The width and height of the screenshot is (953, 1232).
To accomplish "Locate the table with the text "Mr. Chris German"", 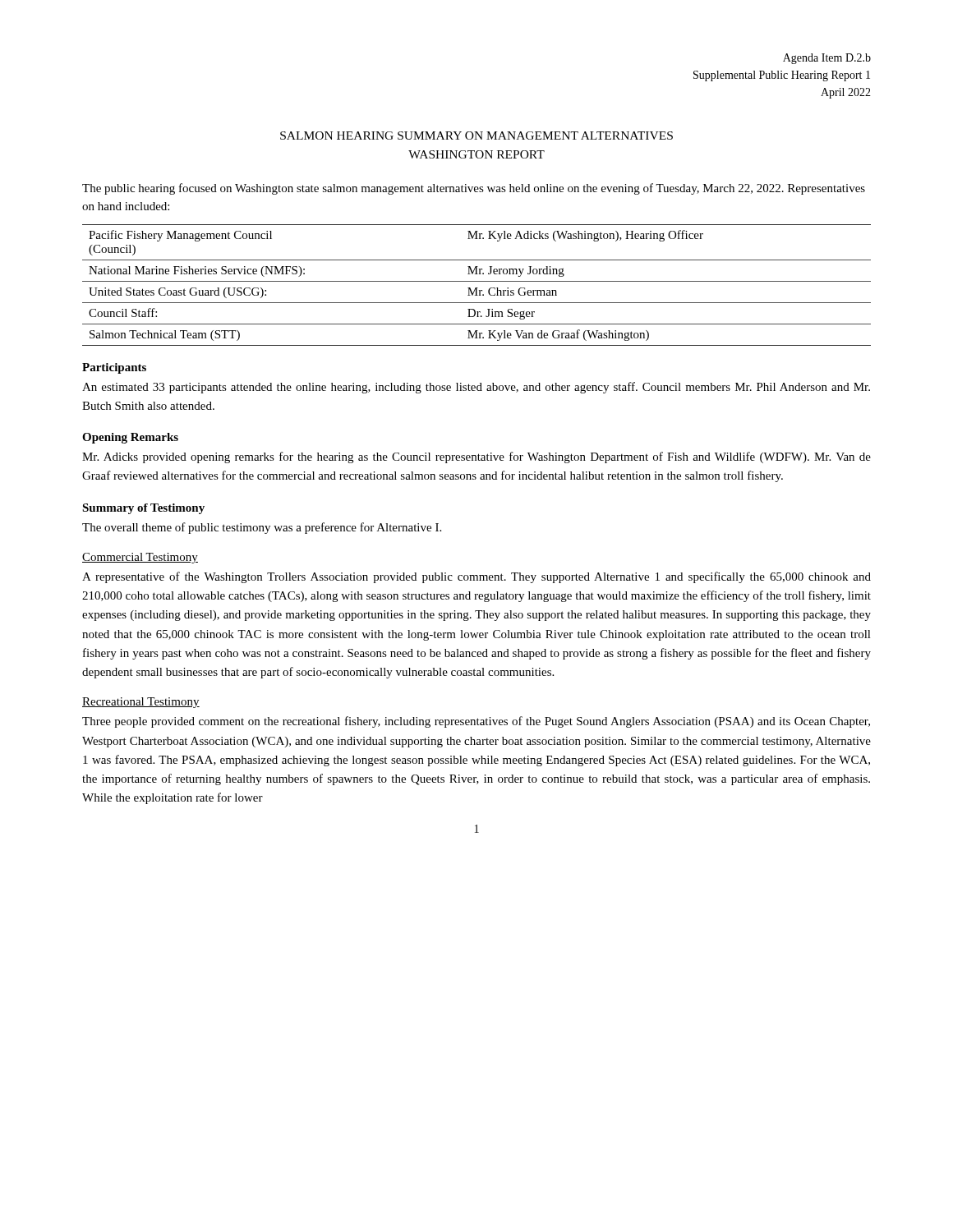I will point(476,285).
